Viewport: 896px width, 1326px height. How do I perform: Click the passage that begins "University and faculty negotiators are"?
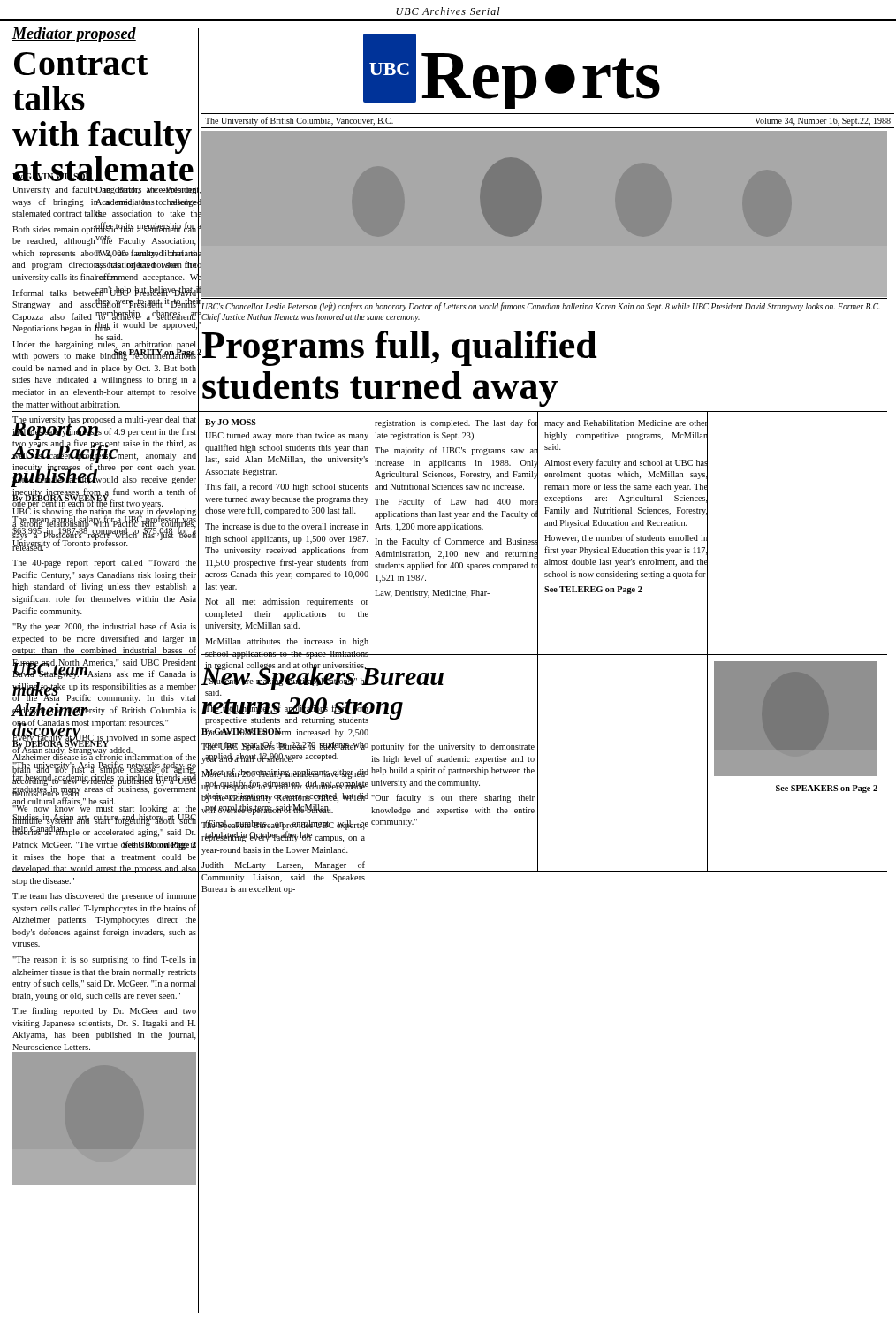point(104,367)
